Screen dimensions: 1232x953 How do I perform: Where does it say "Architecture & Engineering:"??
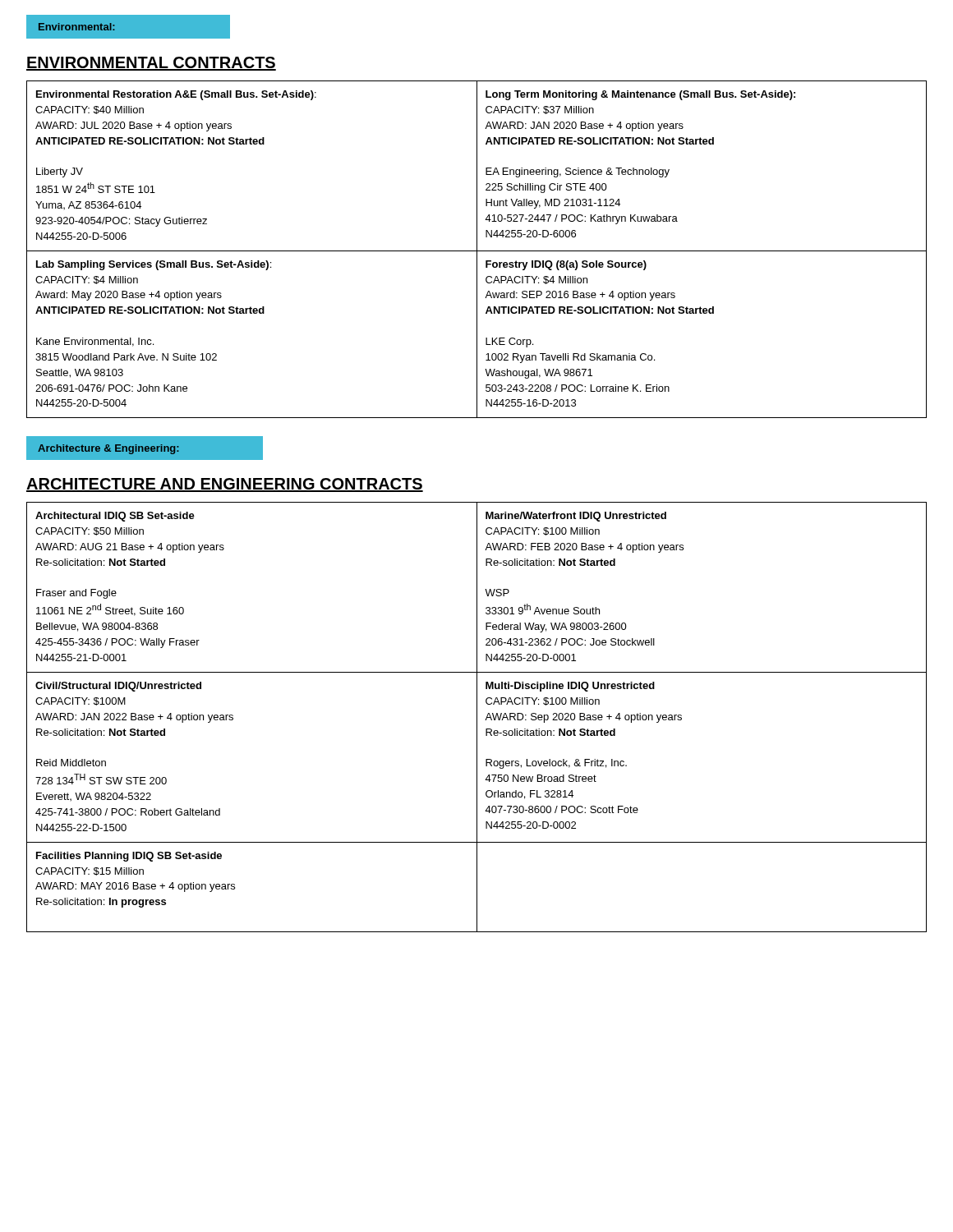tap(145, 448)
